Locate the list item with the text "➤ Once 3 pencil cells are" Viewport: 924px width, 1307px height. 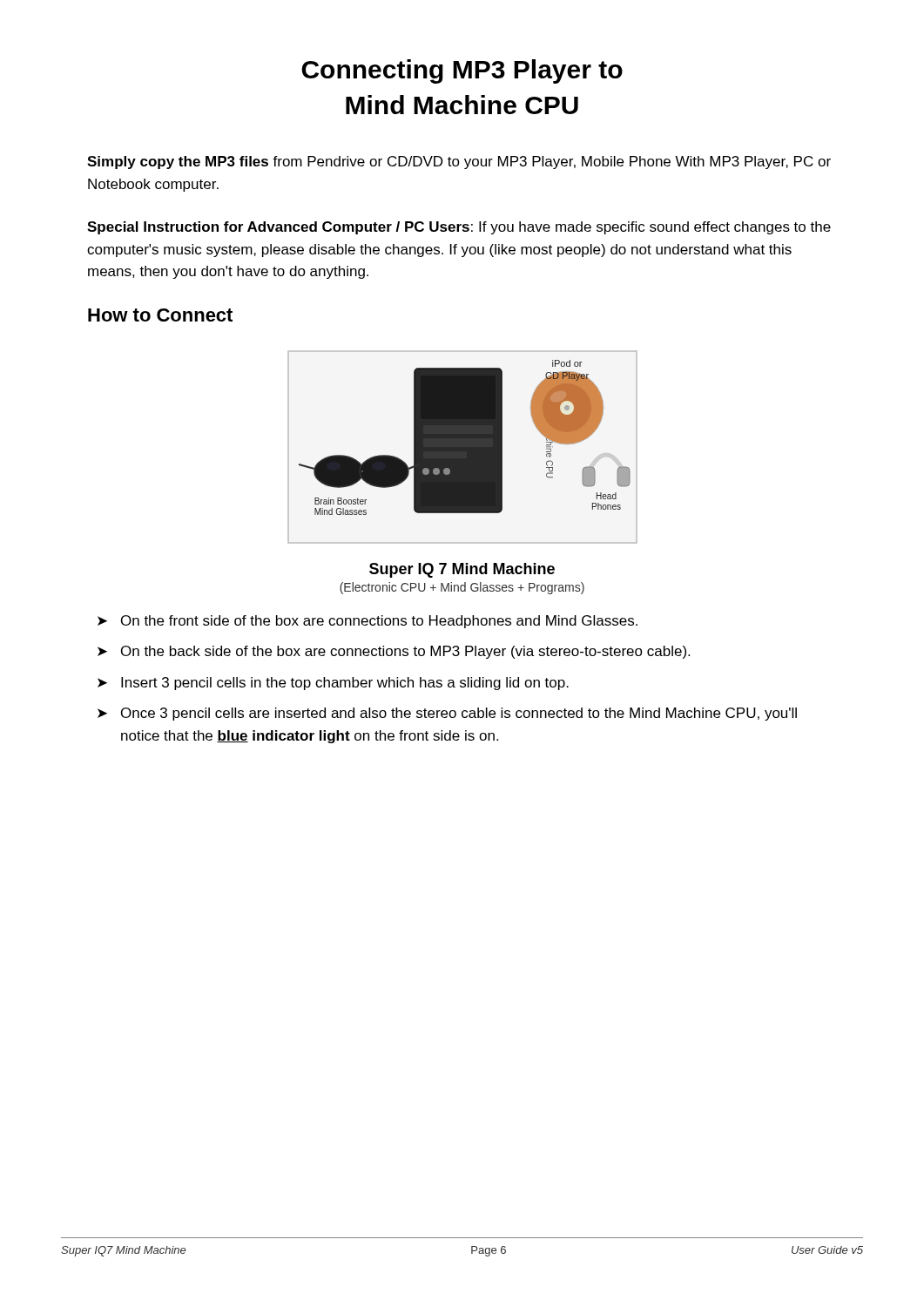[x=466, y=724]
